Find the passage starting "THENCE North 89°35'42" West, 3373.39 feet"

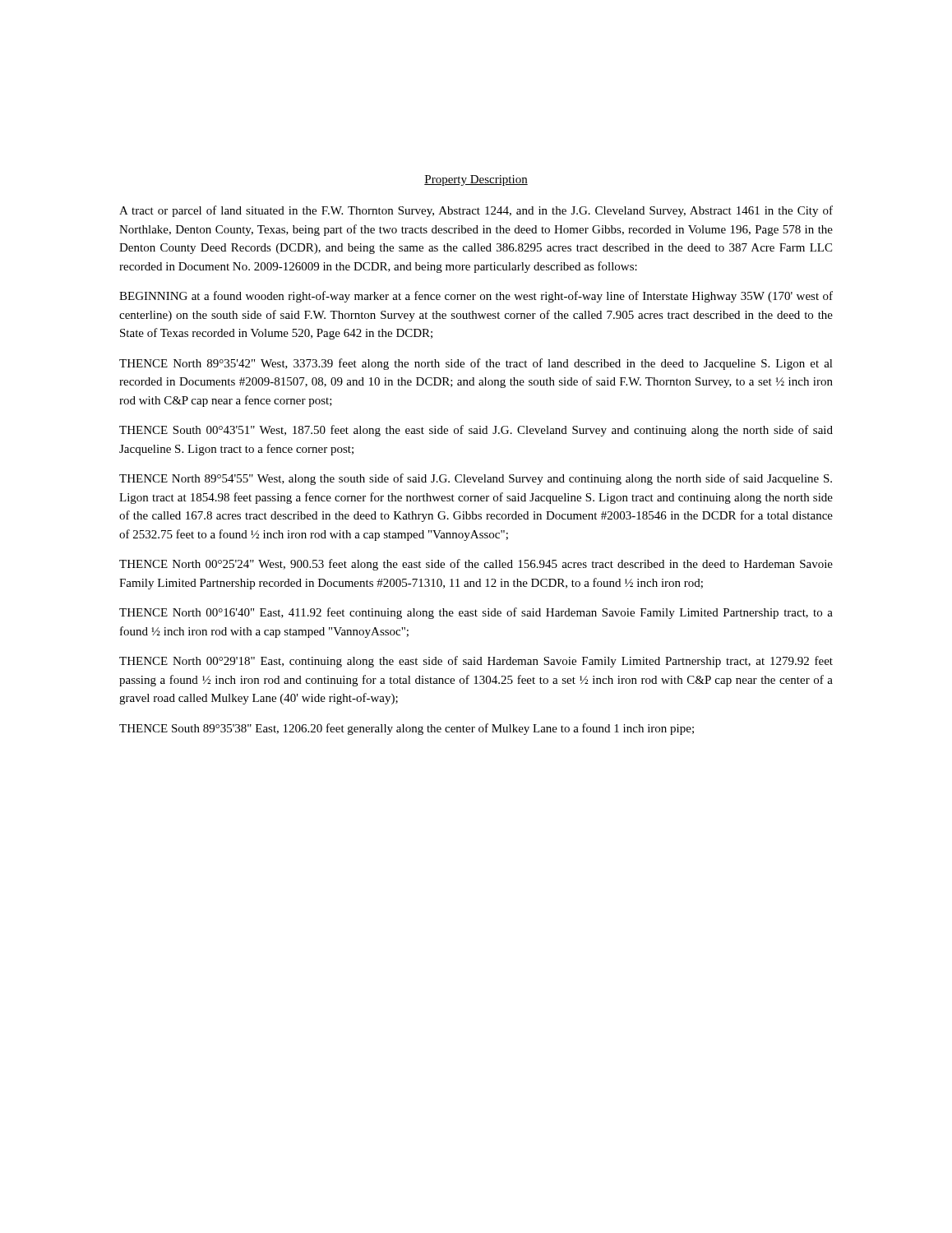476,381
